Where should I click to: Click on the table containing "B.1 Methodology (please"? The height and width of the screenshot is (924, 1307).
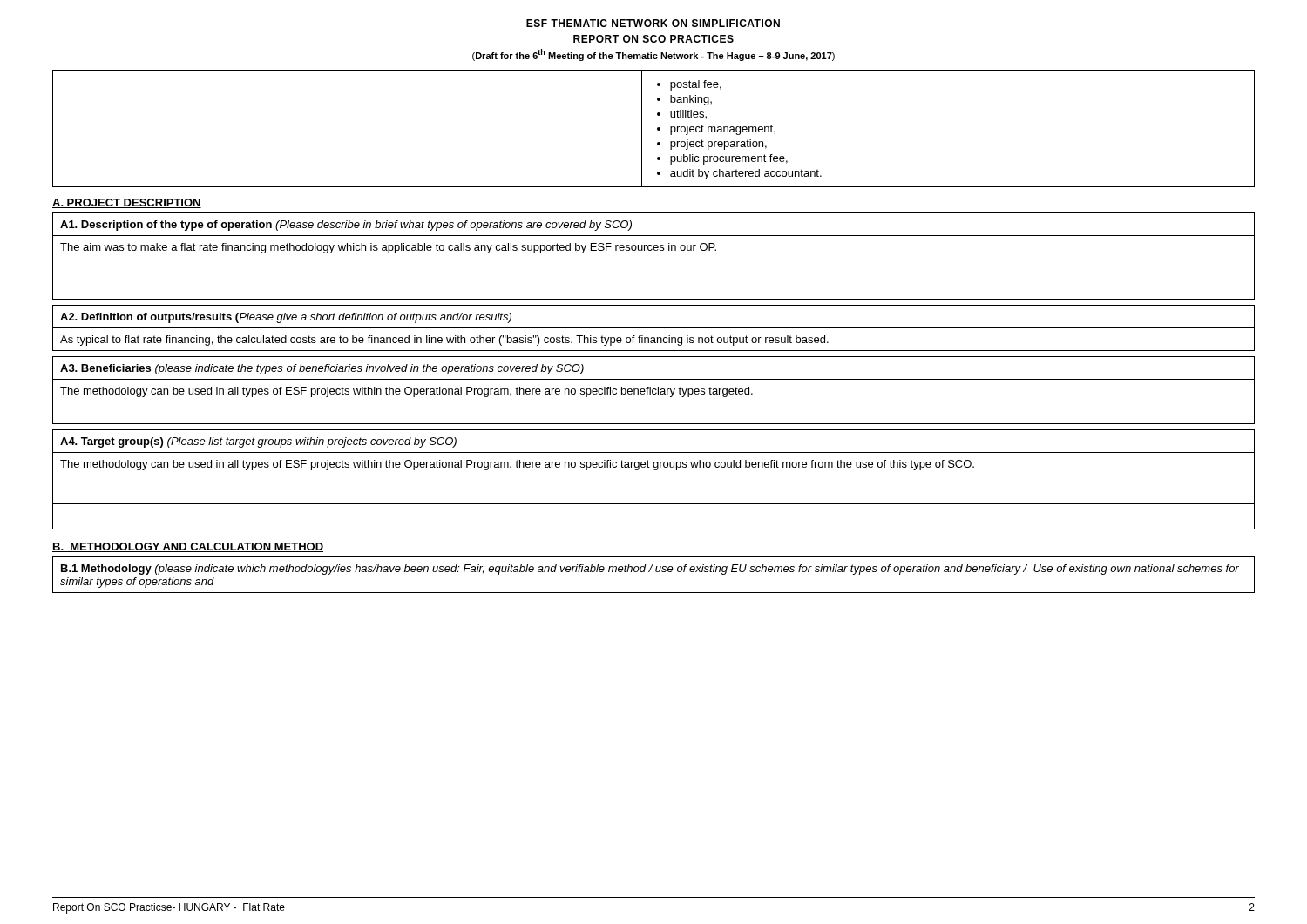coord(654,575)
